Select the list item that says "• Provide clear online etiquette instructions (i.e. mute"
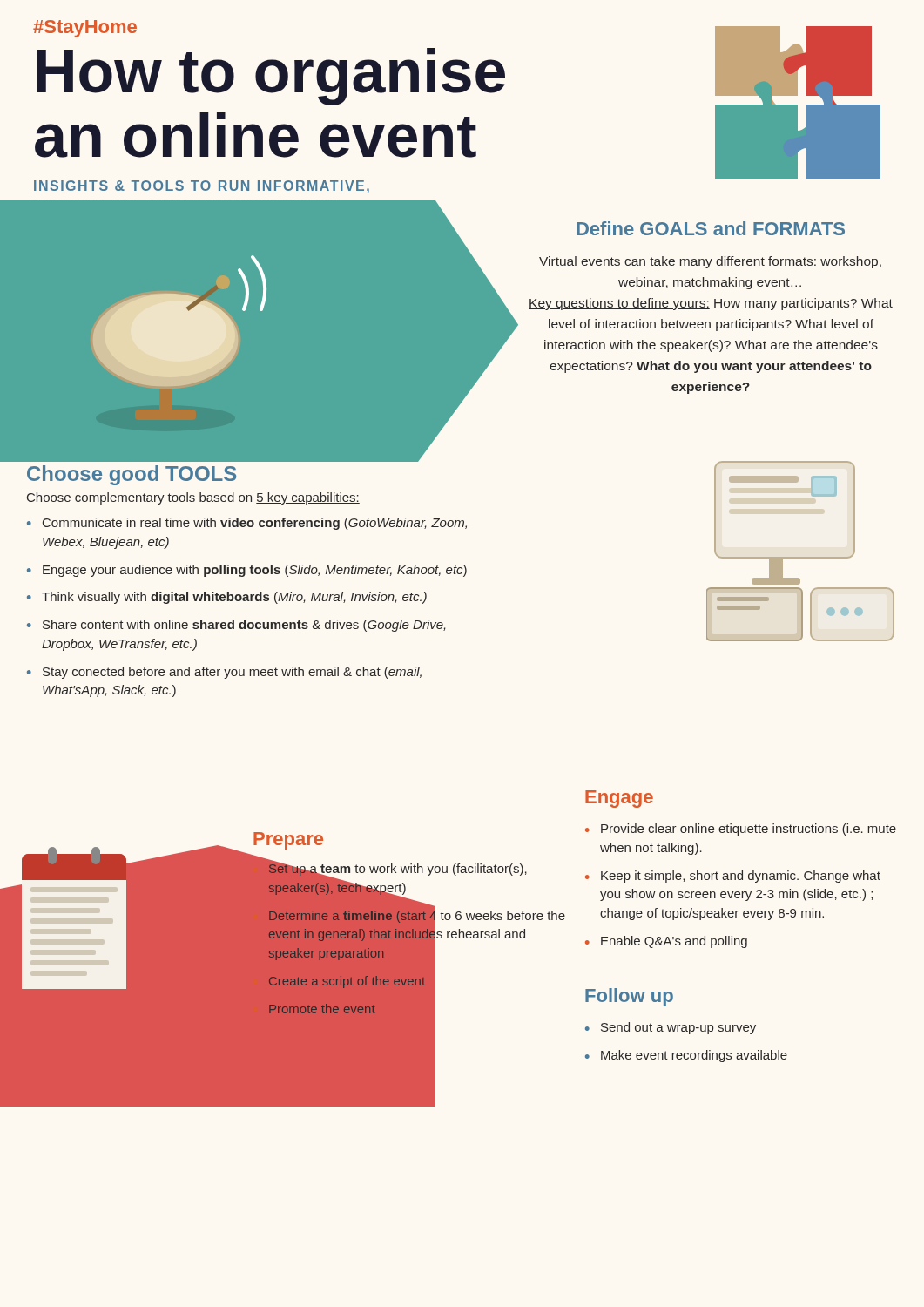 coord(740,837)
